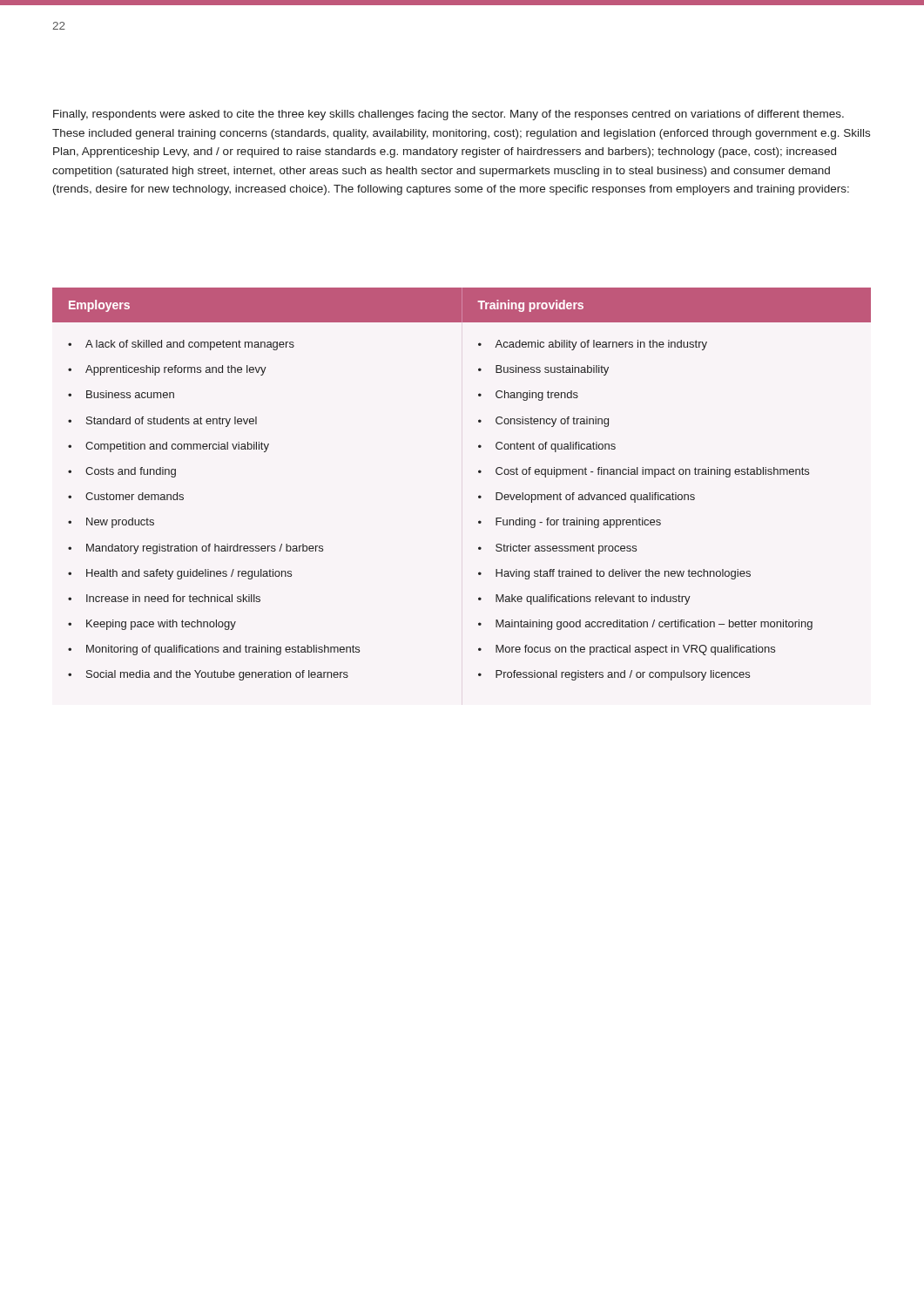Locate the table

462,496
